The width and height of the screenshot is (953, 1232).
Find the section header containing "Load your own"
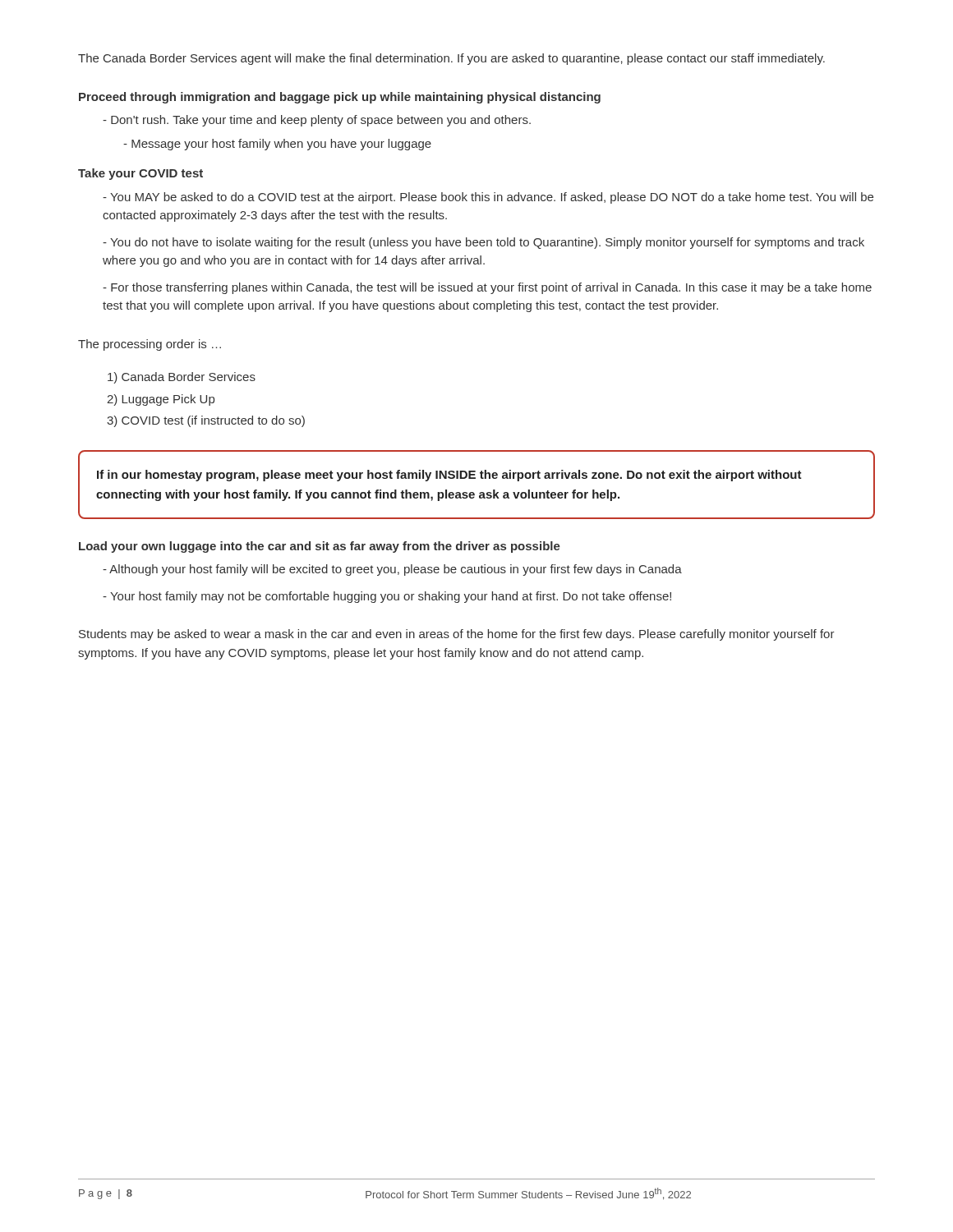pos(319,545)
